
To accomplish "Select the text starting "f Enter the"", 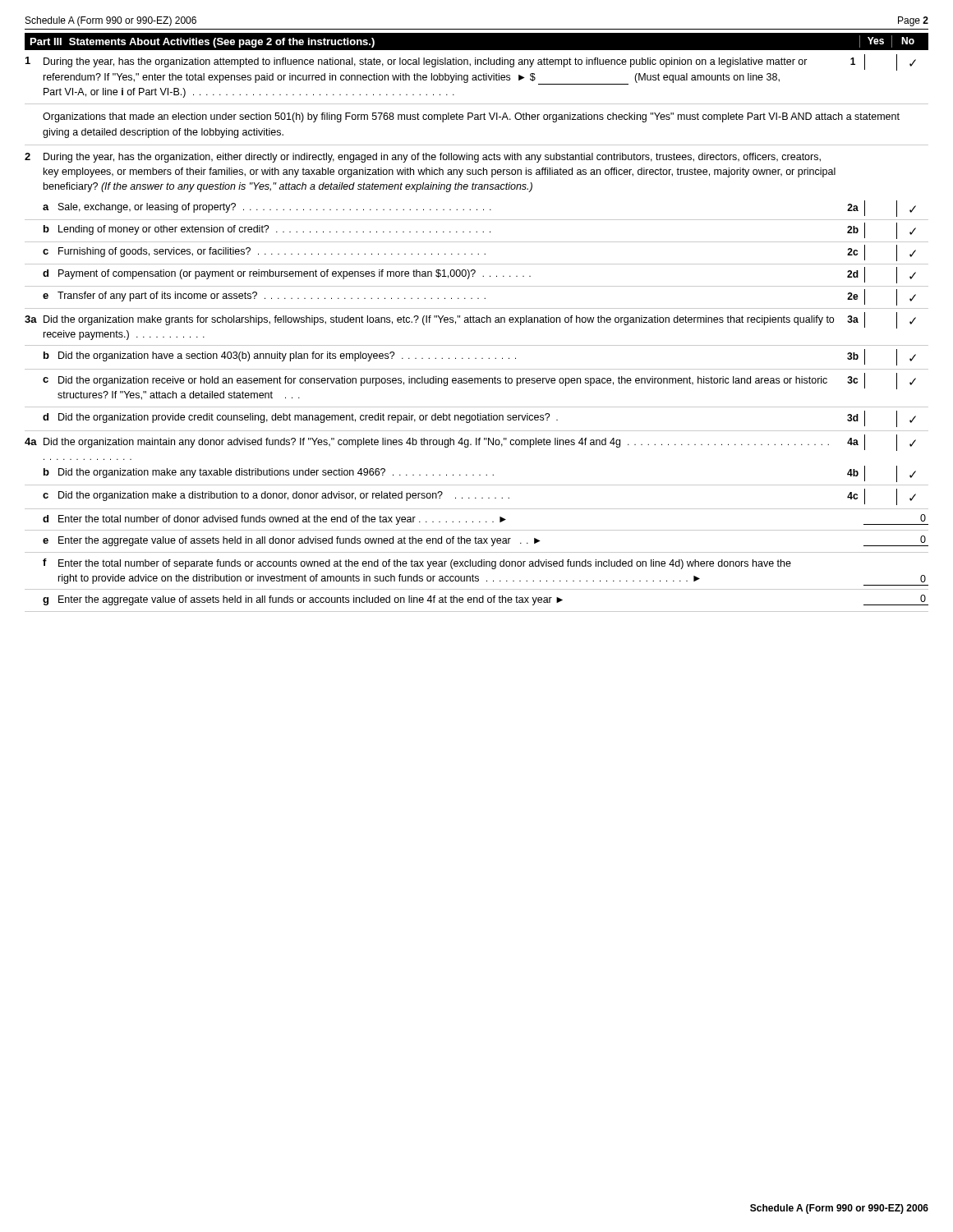I will (486, 571).
